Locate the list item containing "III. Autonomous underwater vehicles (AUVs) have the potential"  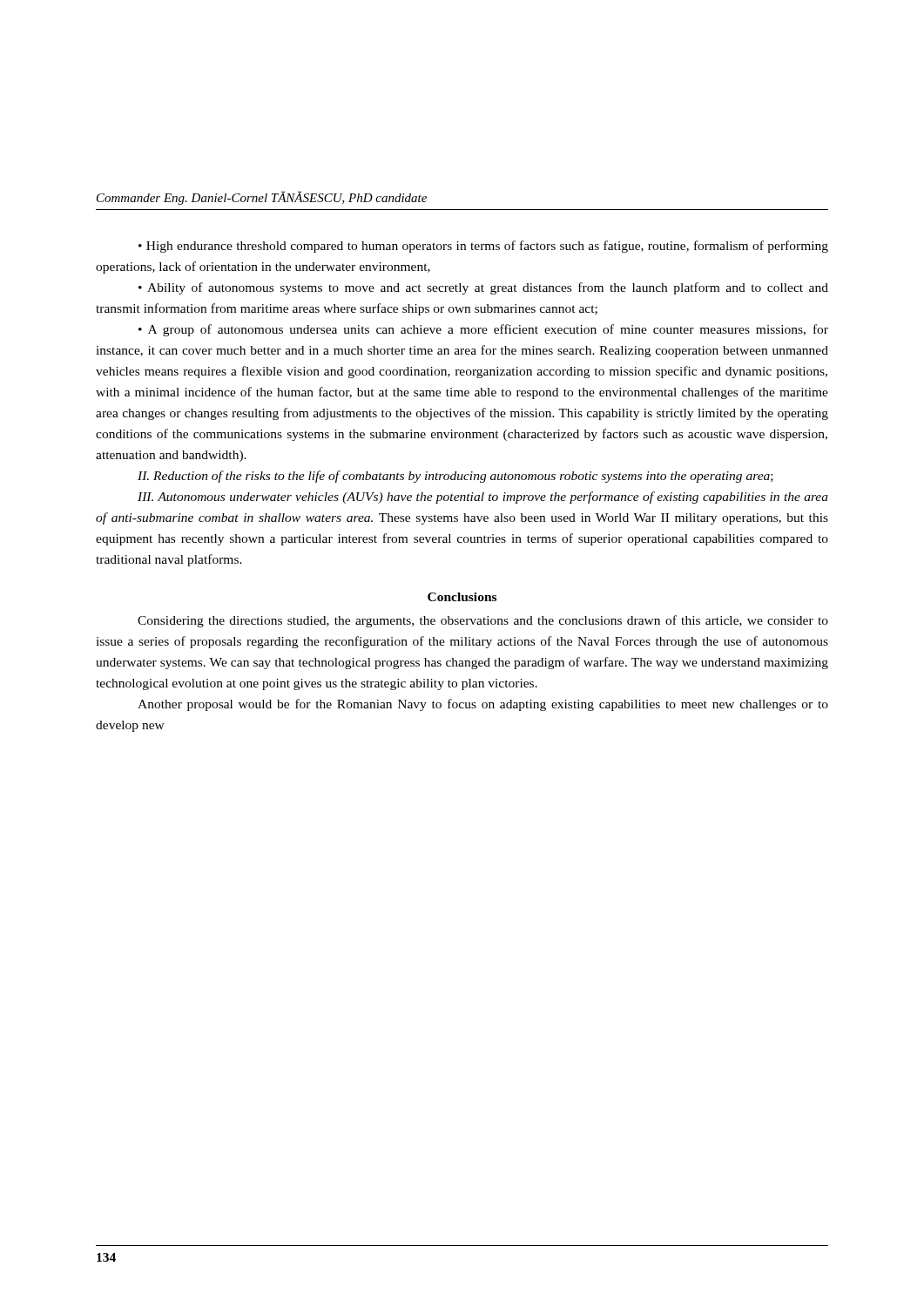[x=462, y=528]
